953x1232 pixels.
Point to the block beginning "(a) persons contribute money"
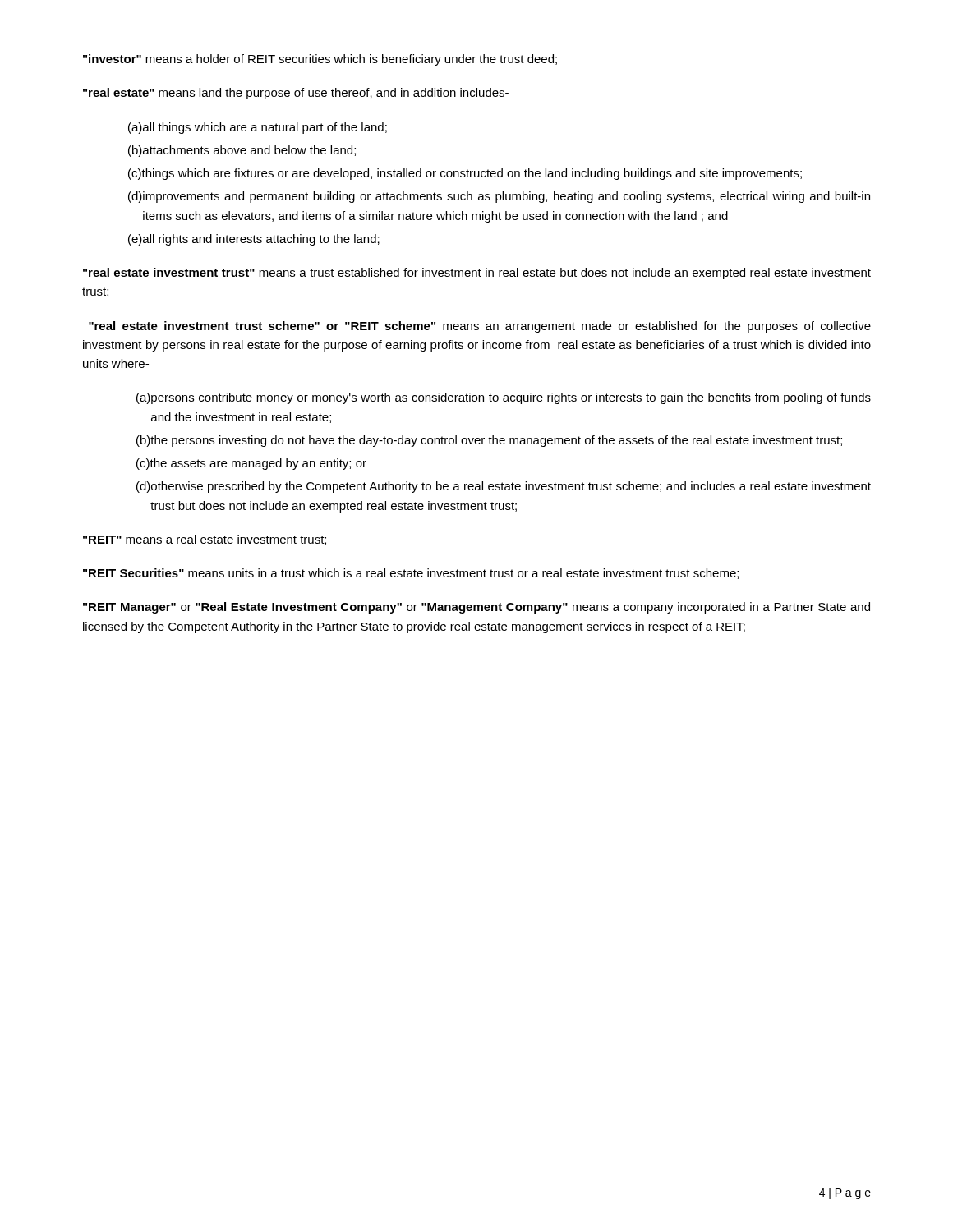coord(476,407)
